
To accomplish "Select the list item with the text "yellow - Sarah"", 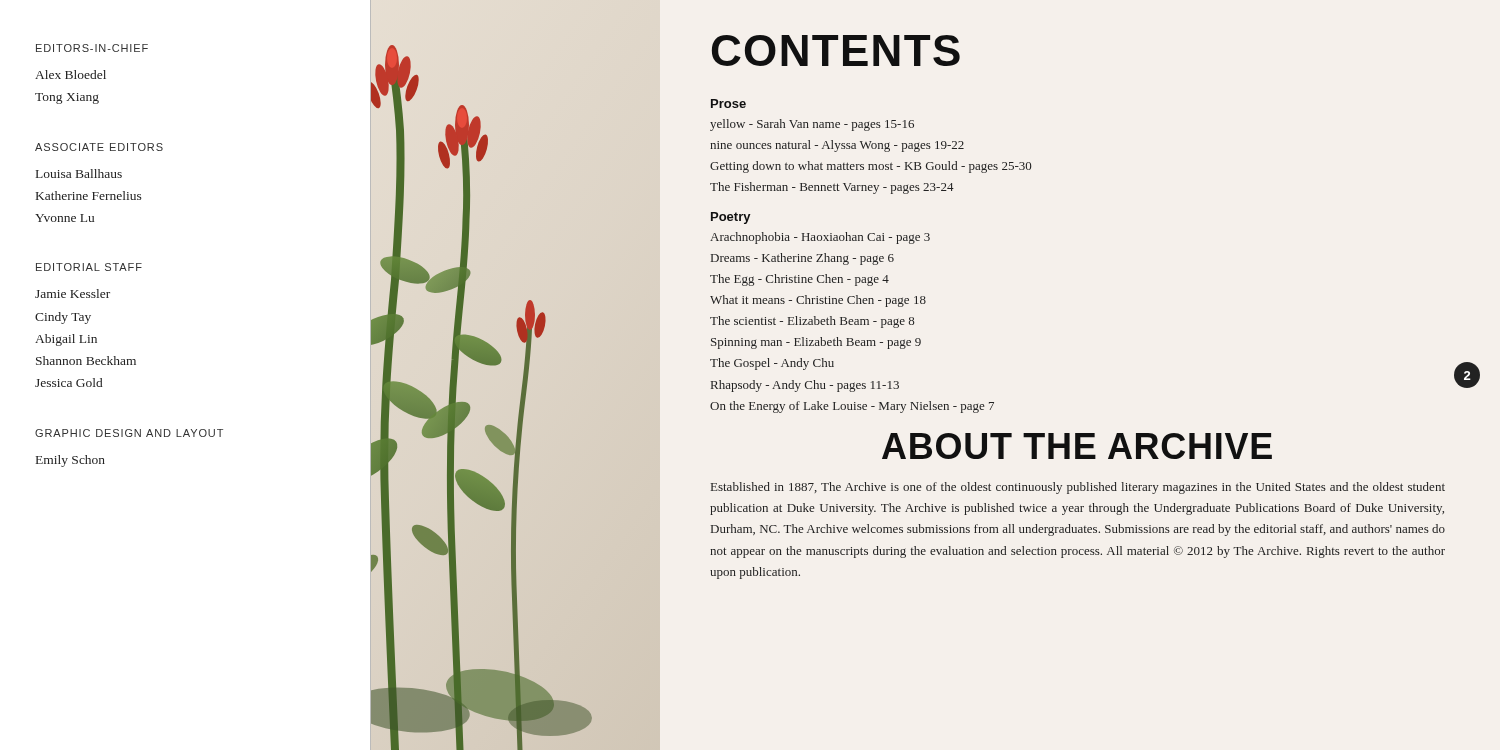I will [x=812, y=124].
